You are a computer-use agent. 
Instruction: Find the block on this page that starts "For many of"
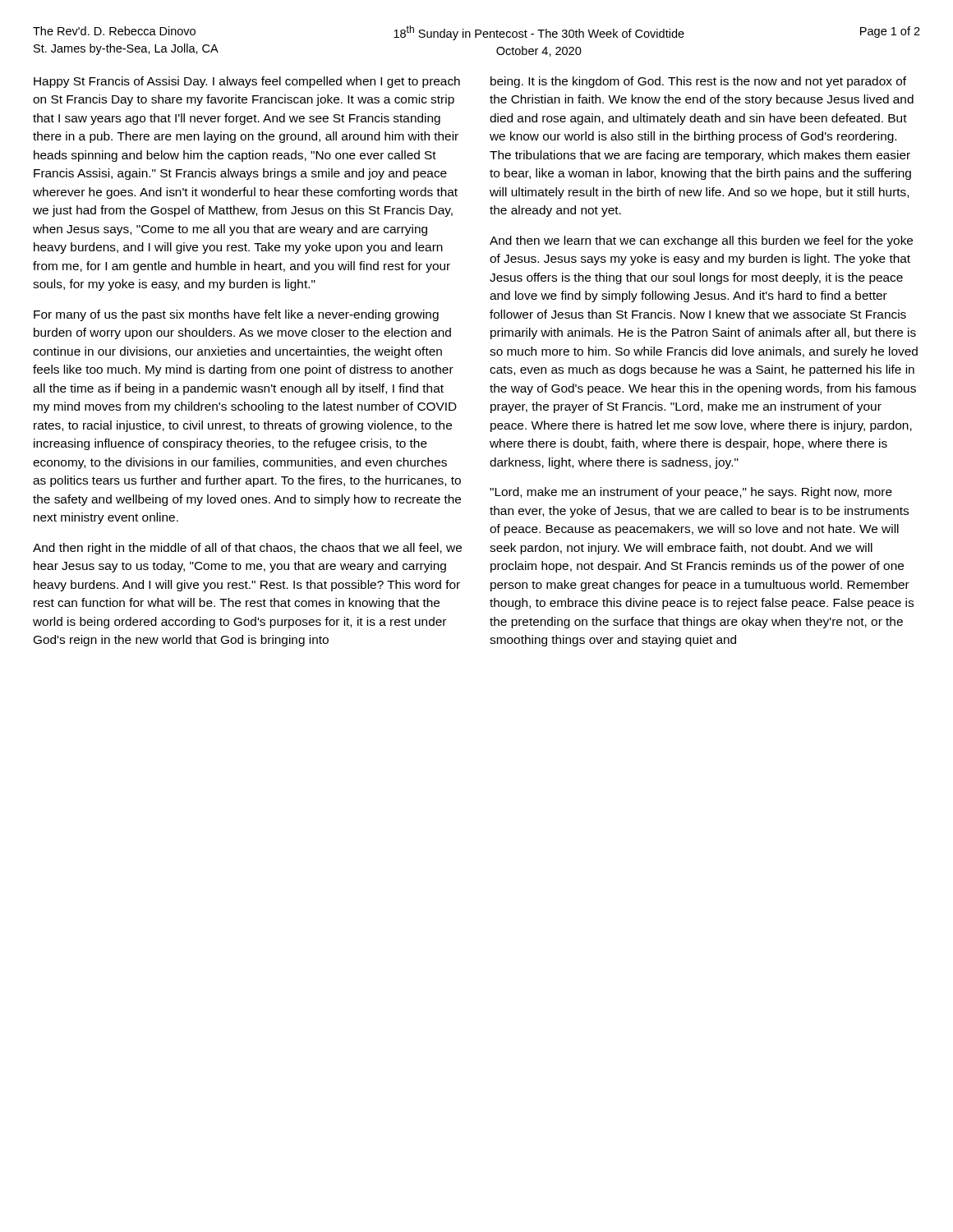248,416
